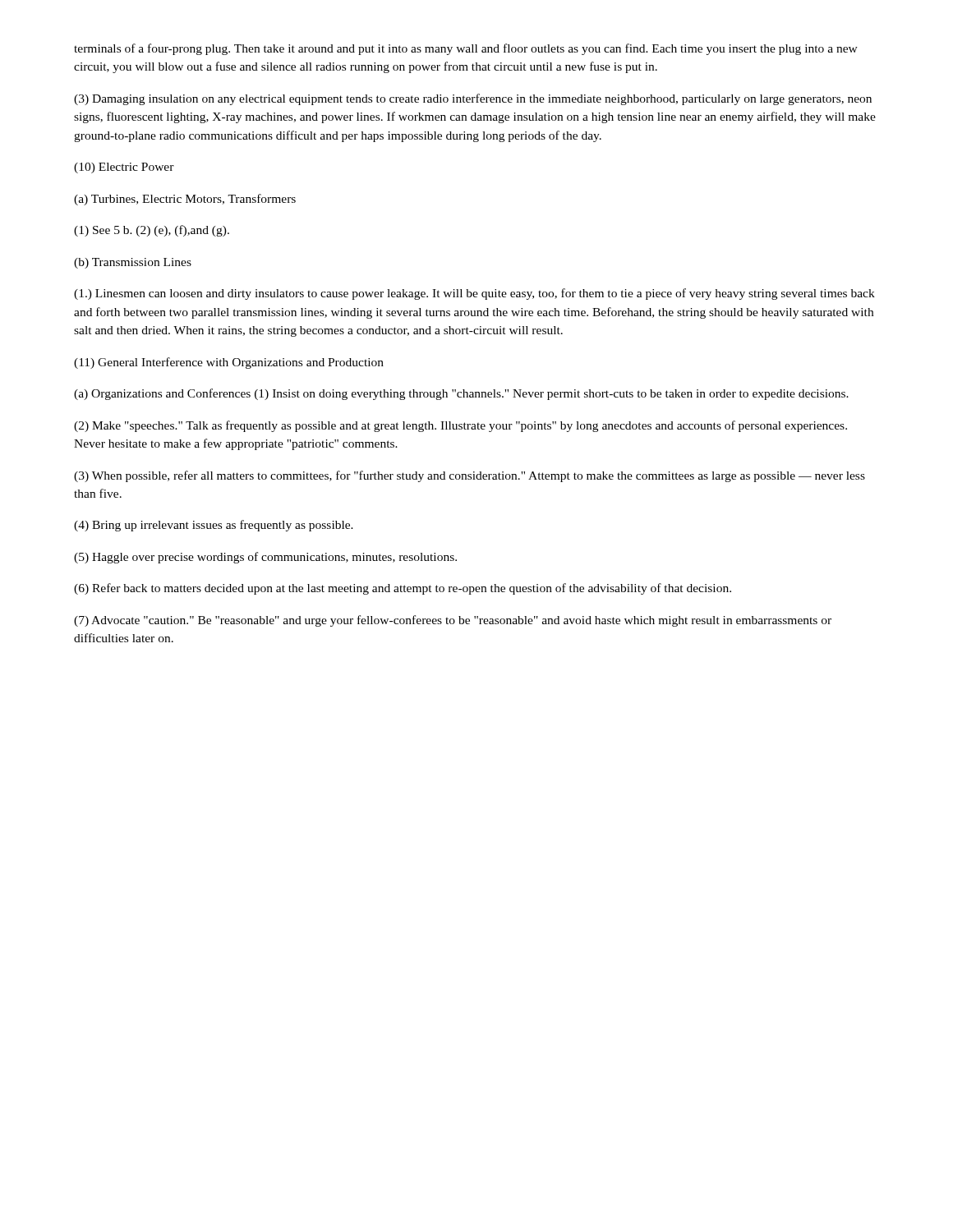The image size is (953, 1232).
Task: Select the text block starting "(7) Advocate "caution." Be "reasonable" and urge your"
Action: pos(453,629)
